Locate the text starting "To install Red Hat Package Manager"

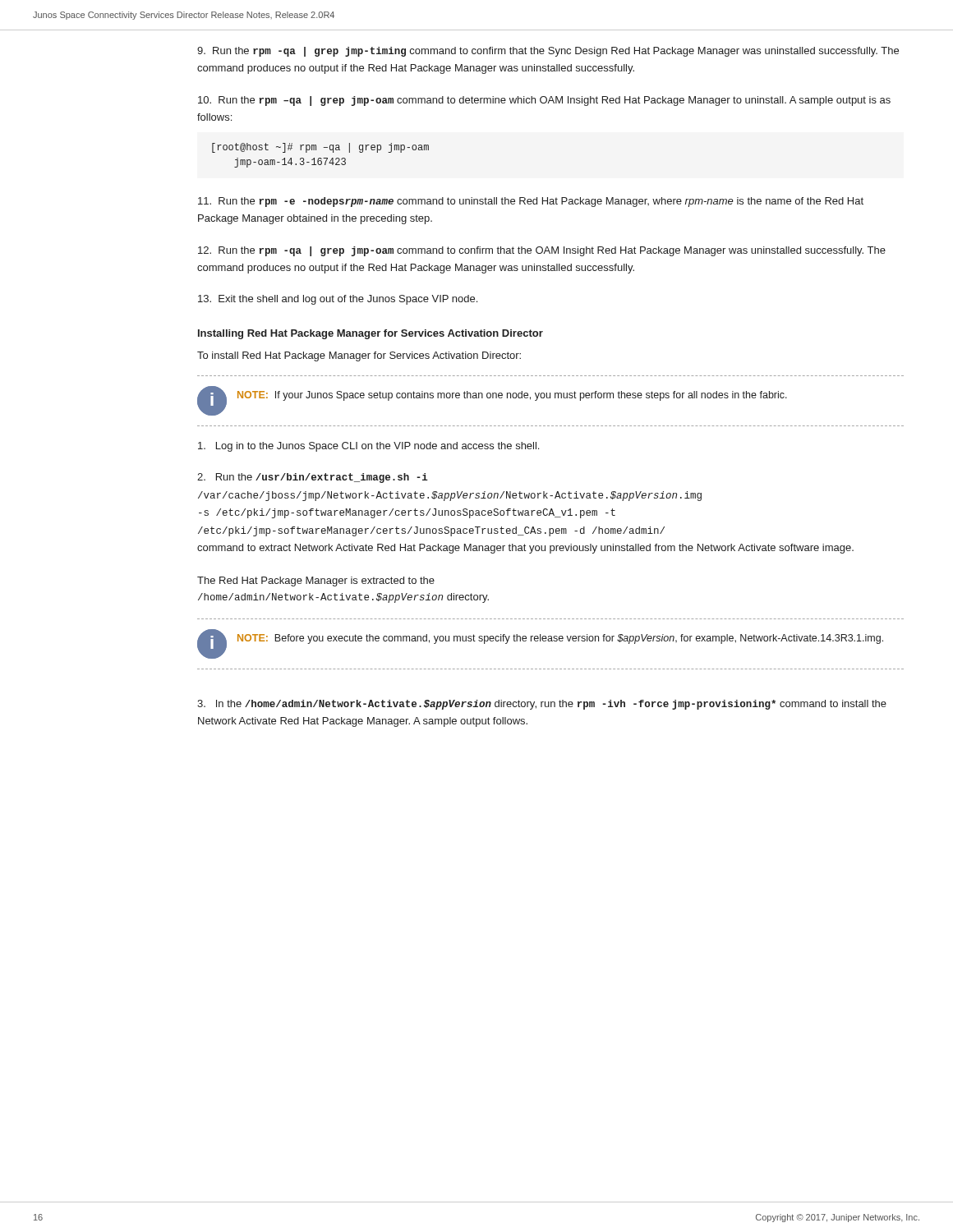(x=360, y=355)
